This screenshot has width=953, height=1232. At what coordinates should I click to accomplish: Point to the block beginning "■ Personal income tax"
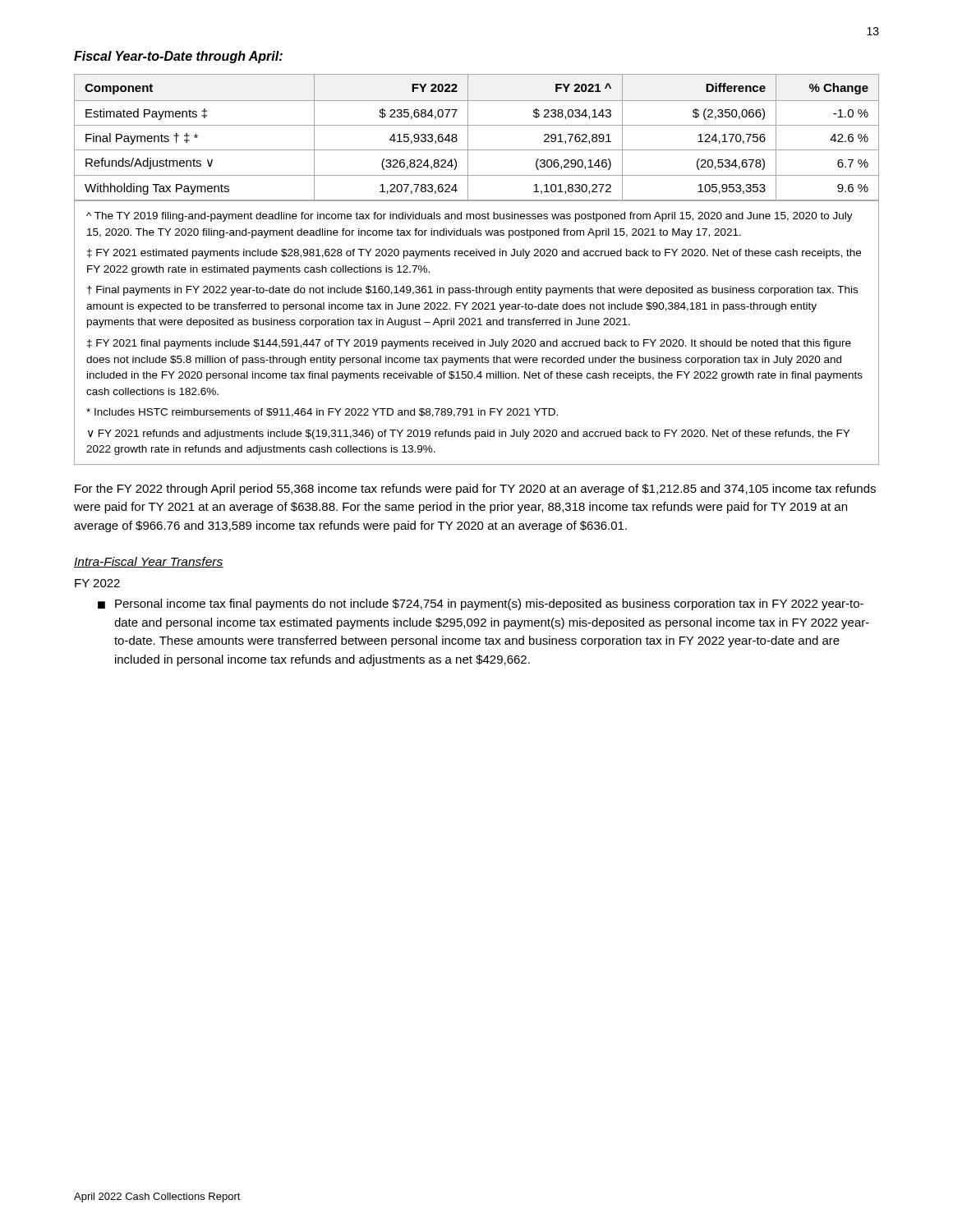488,632
